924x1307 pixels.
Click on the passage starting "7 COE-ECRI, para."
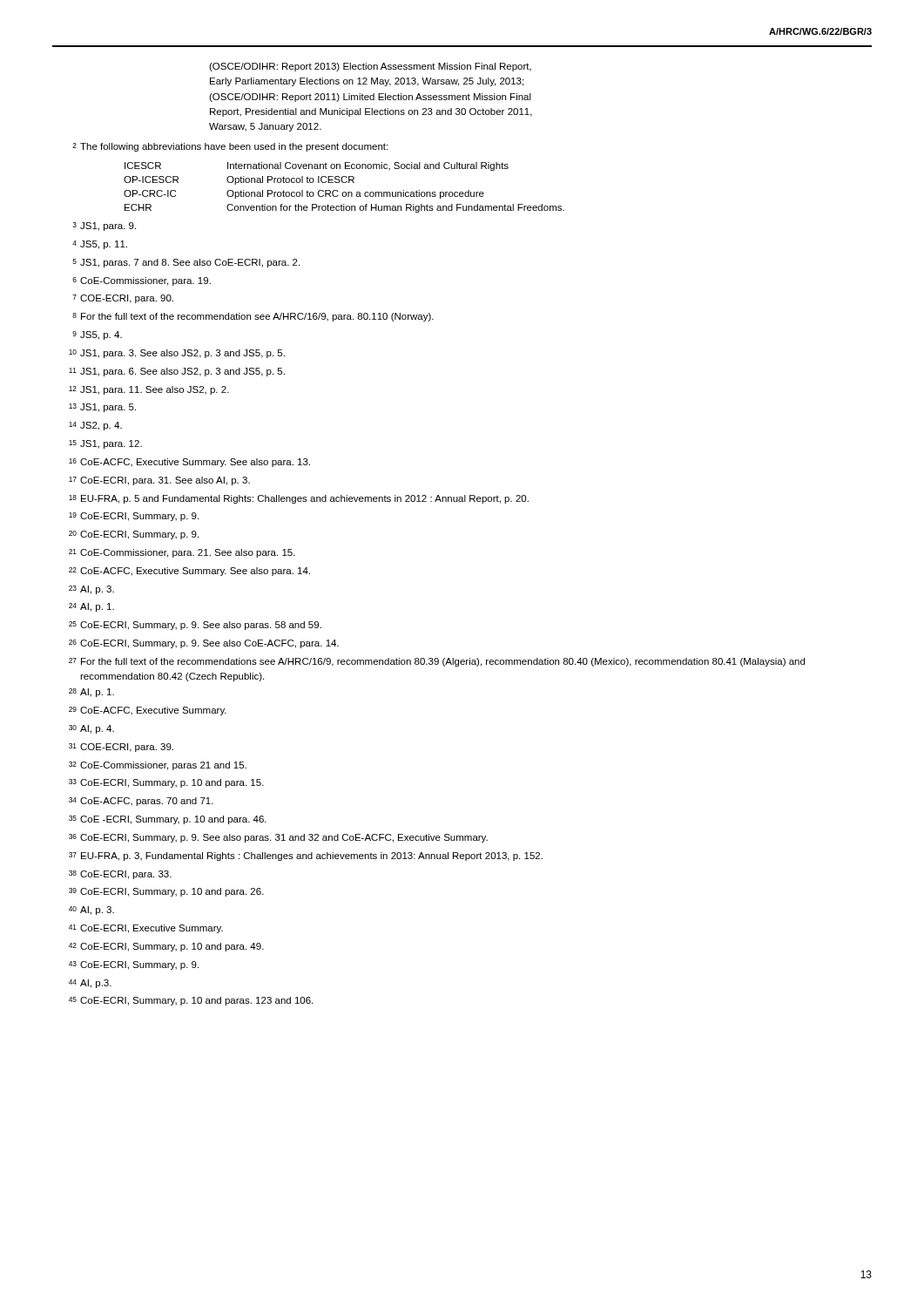click(123, 299)
